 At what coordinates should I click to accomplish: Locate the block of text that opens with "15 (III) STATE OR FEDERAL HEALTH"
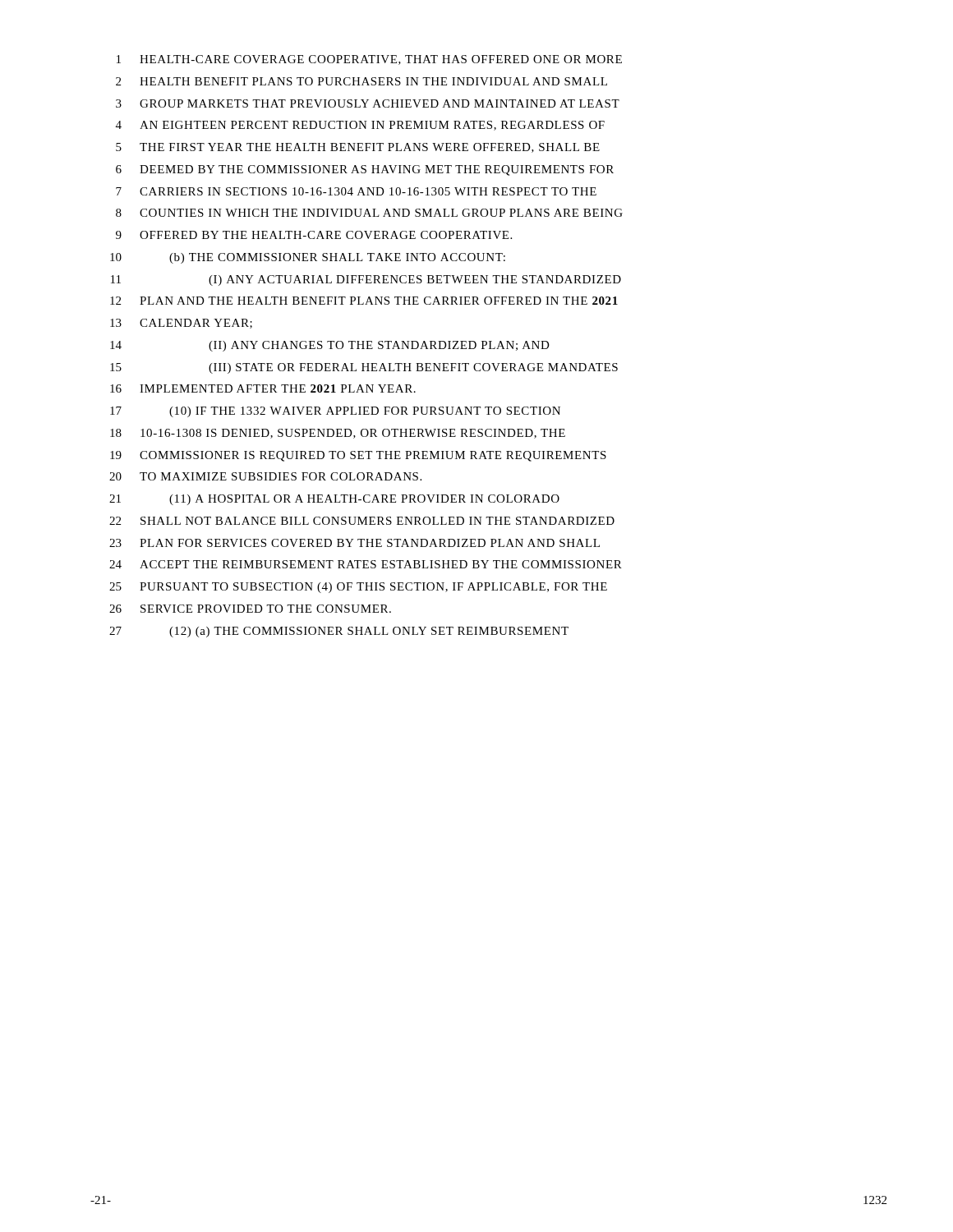489,367
